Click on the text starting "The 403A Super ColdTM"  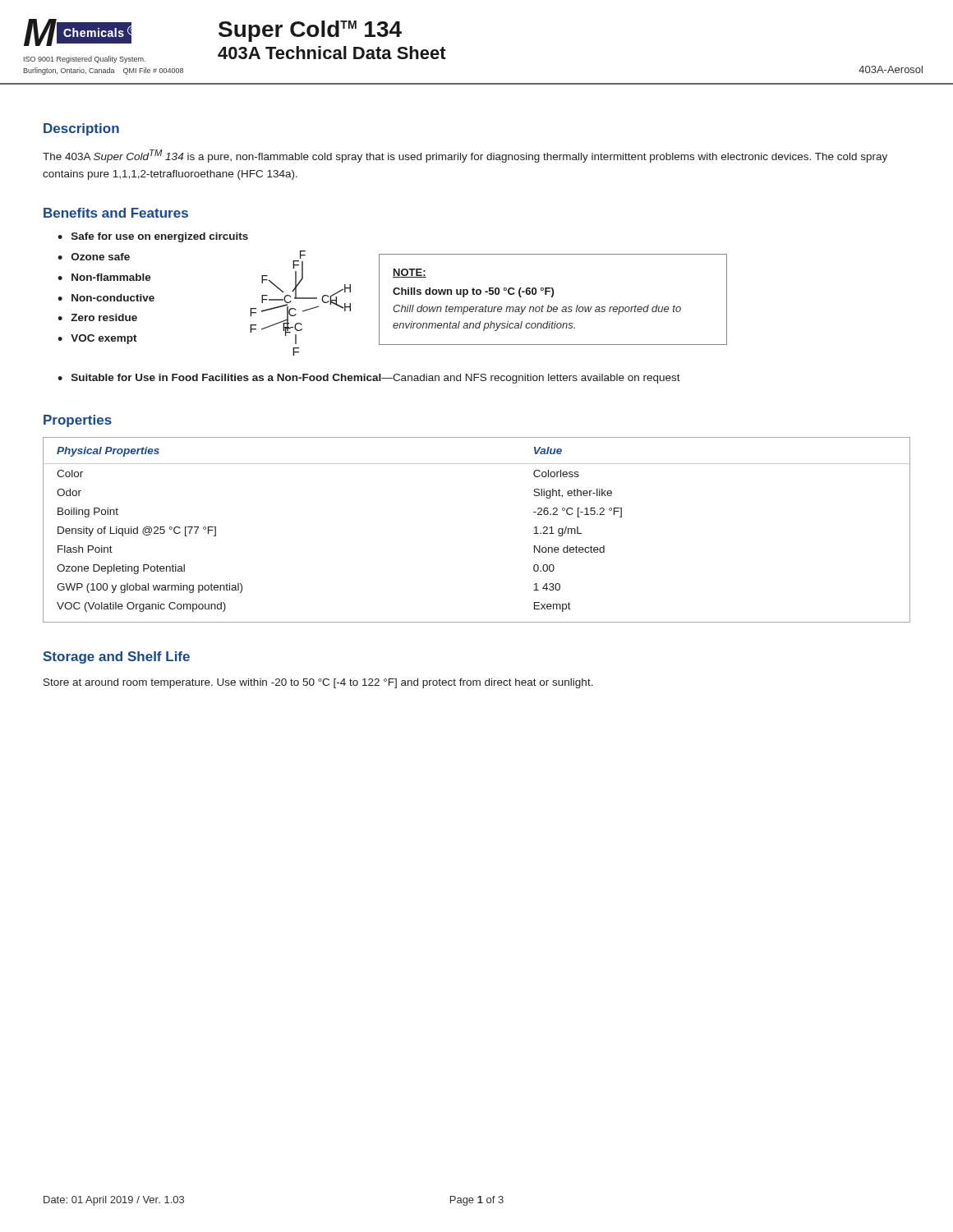[465, 163]
